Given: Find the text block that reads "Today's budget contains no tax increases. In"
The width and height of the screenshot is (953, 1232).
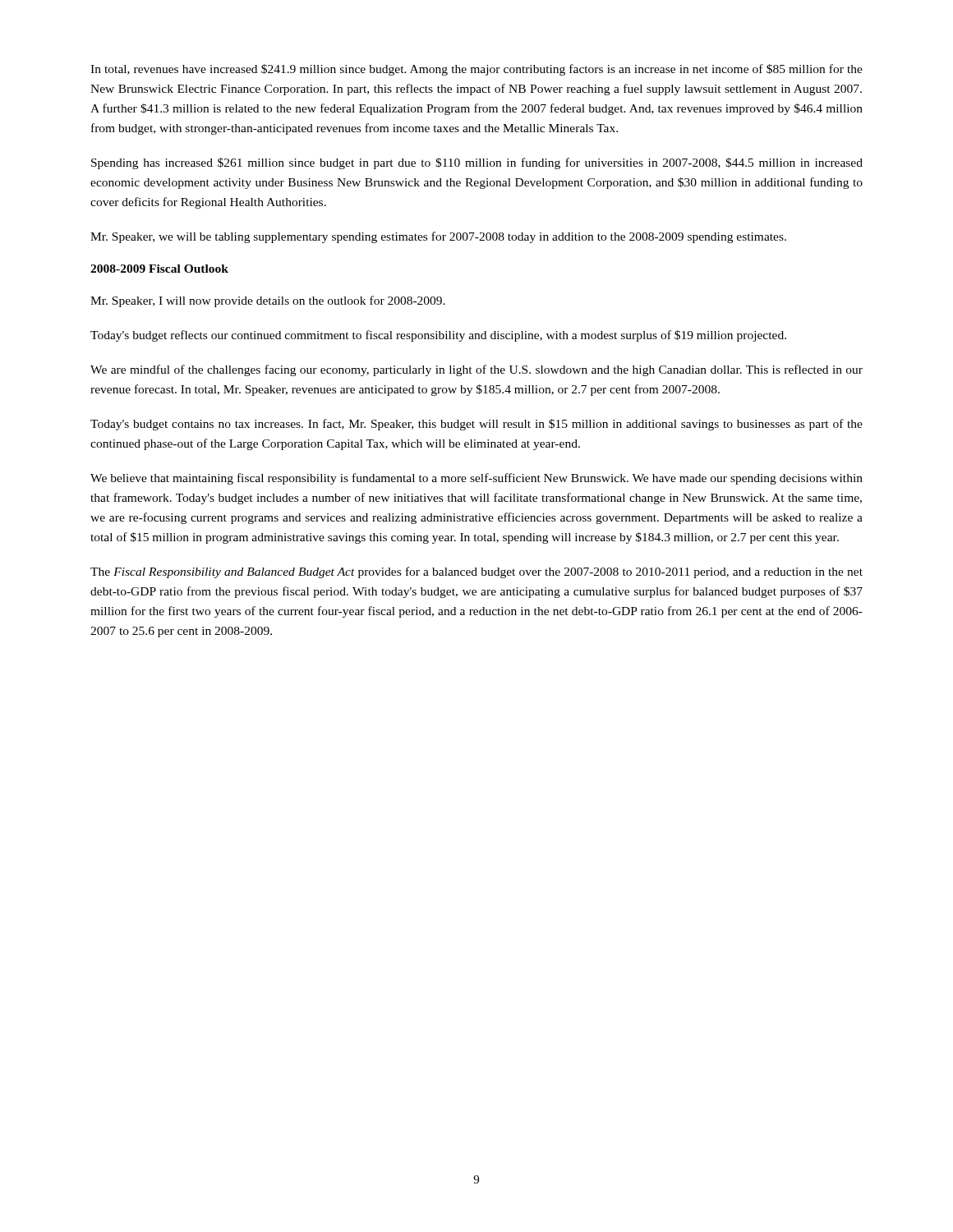Looking at the screenshot, I should point(476,433).
